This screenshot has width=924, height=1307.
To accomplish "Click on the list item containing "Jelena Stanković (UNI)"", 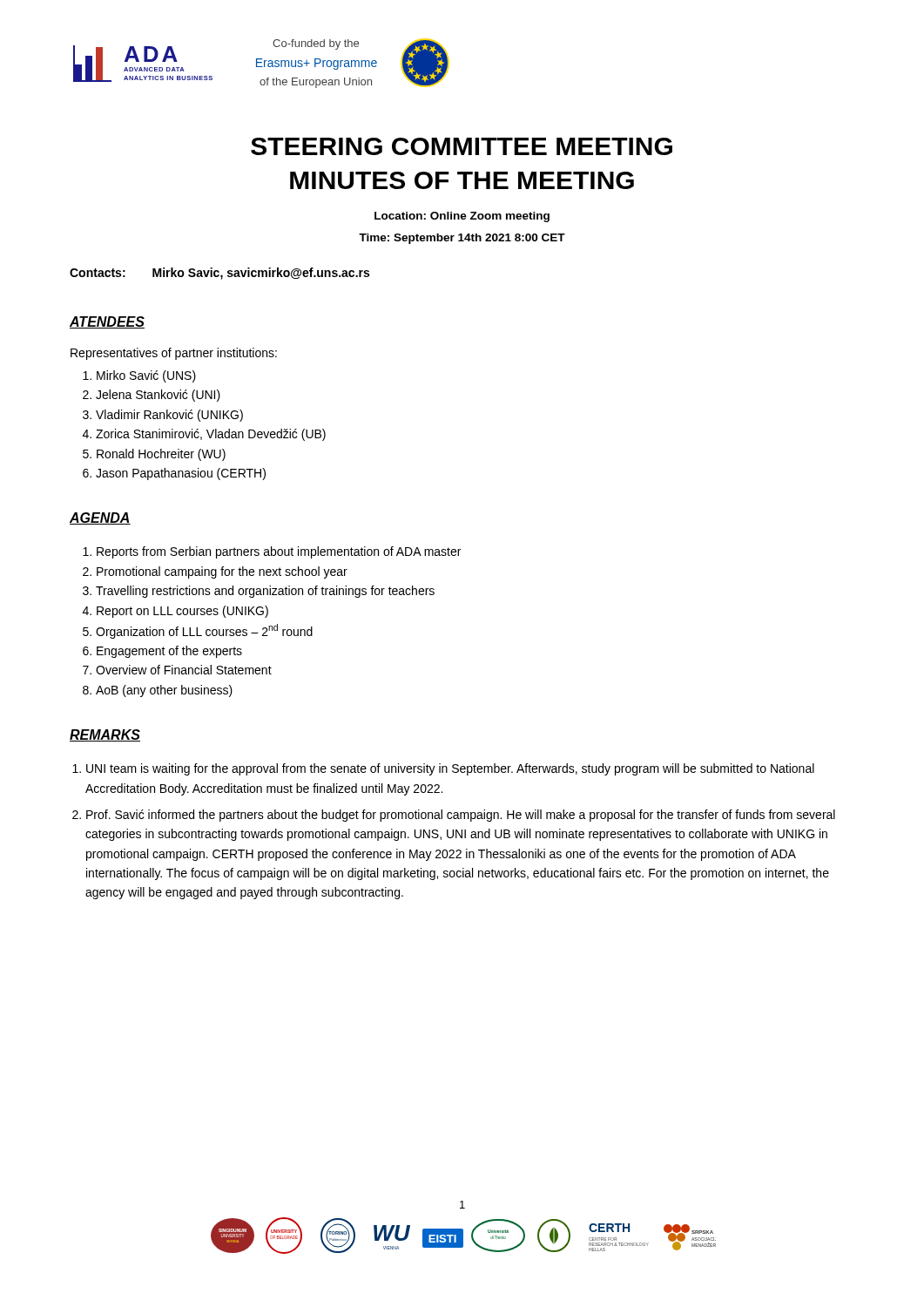I will coord(158,395).
